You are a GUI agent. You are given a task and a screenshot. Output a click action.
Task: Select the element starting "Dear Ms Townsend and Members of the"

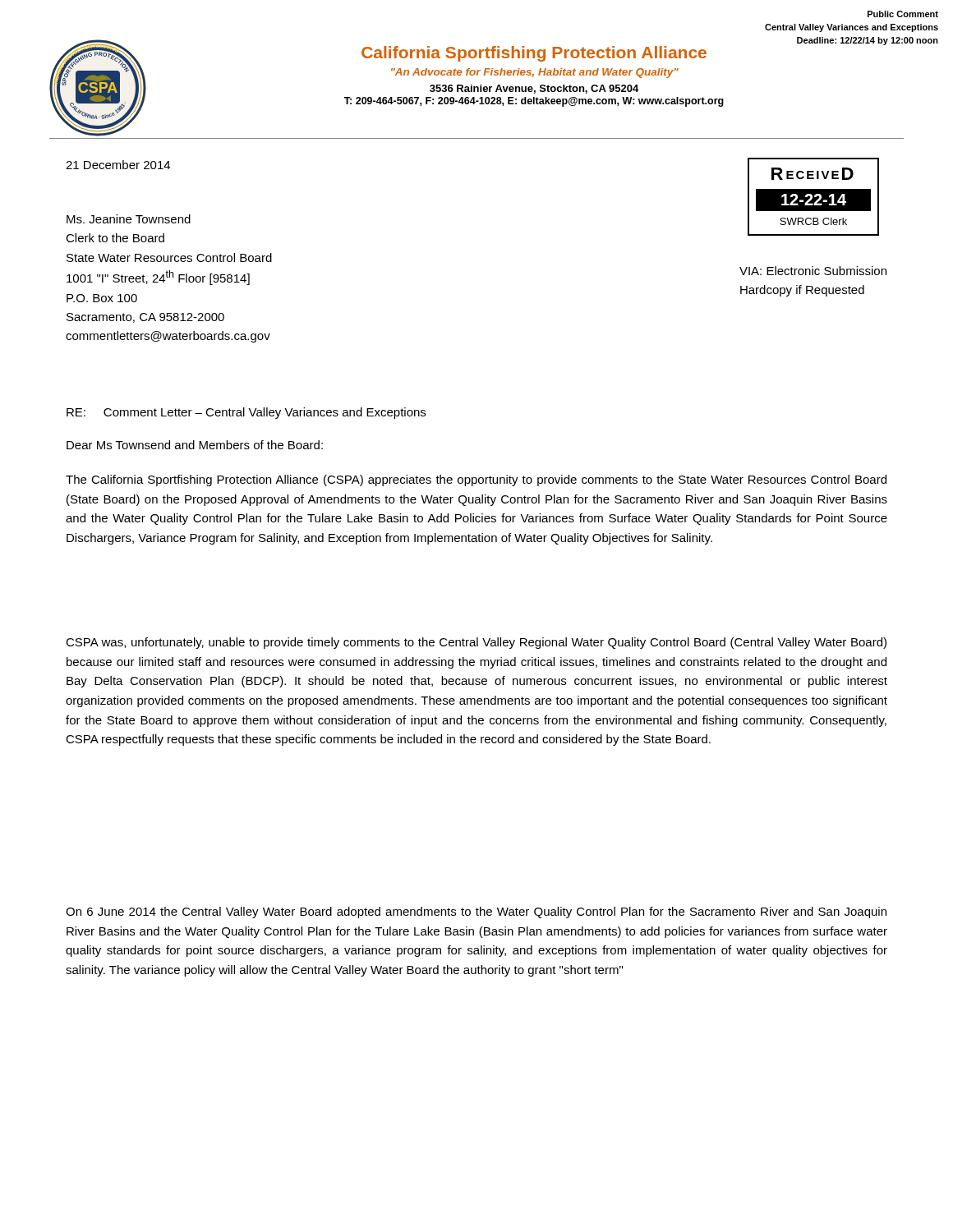coord(195,445)
